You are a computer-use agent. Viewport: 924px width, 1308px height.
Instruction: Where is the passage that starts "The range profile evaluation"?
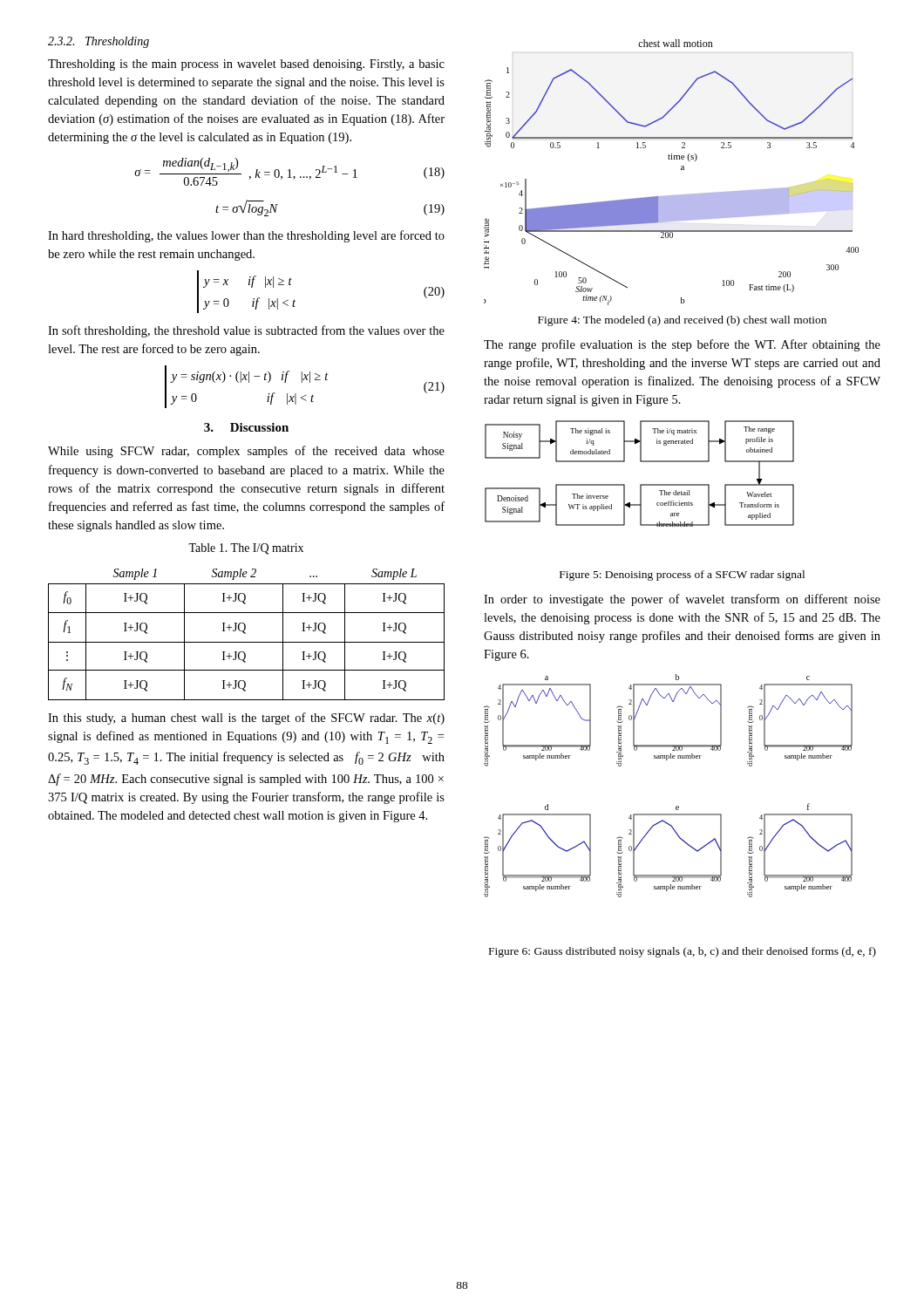point(682,372)
